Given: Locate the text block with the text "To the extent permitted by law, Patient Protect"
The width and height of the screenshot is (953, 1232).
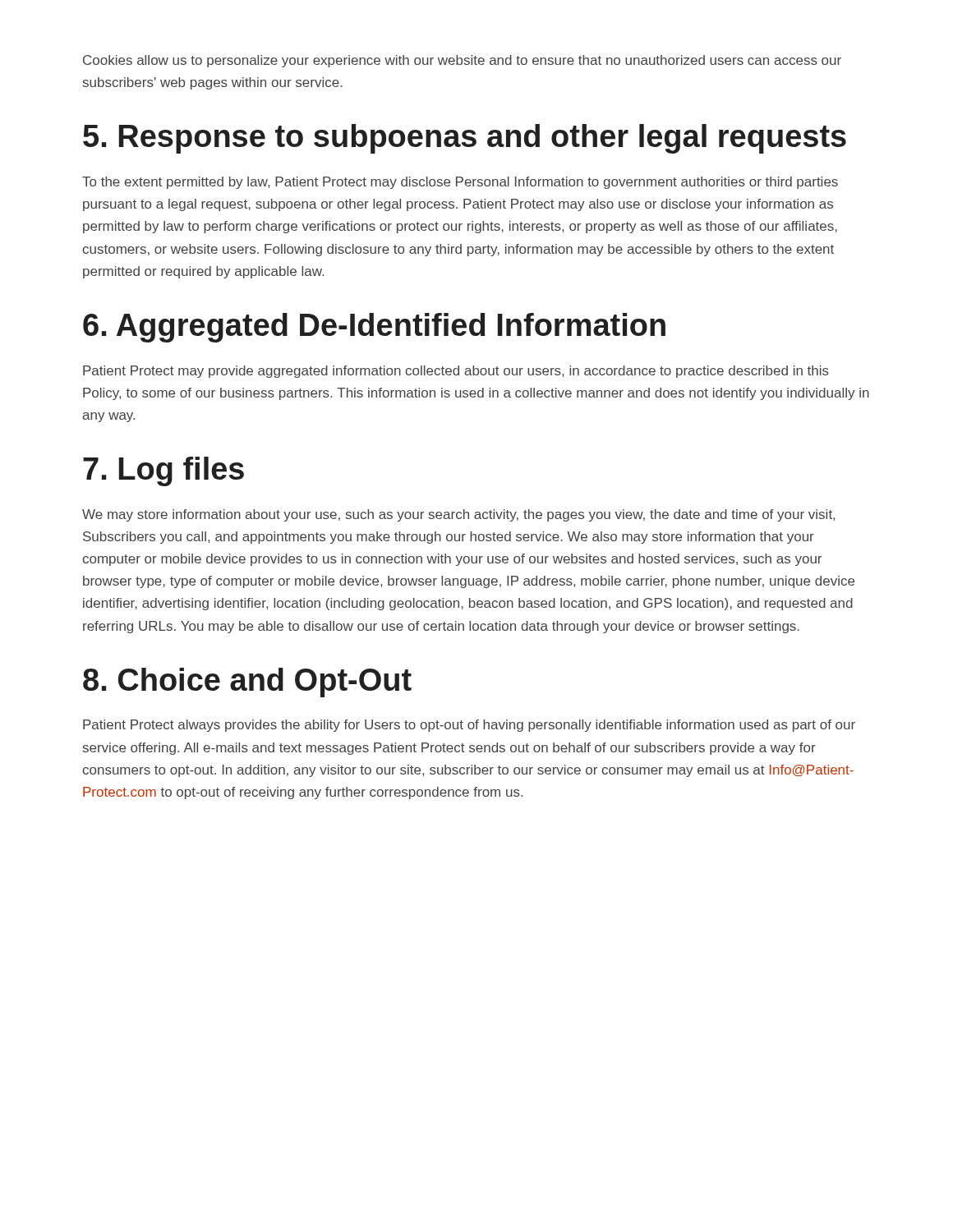Looking at the screenshot, I should tap(460, 227).
